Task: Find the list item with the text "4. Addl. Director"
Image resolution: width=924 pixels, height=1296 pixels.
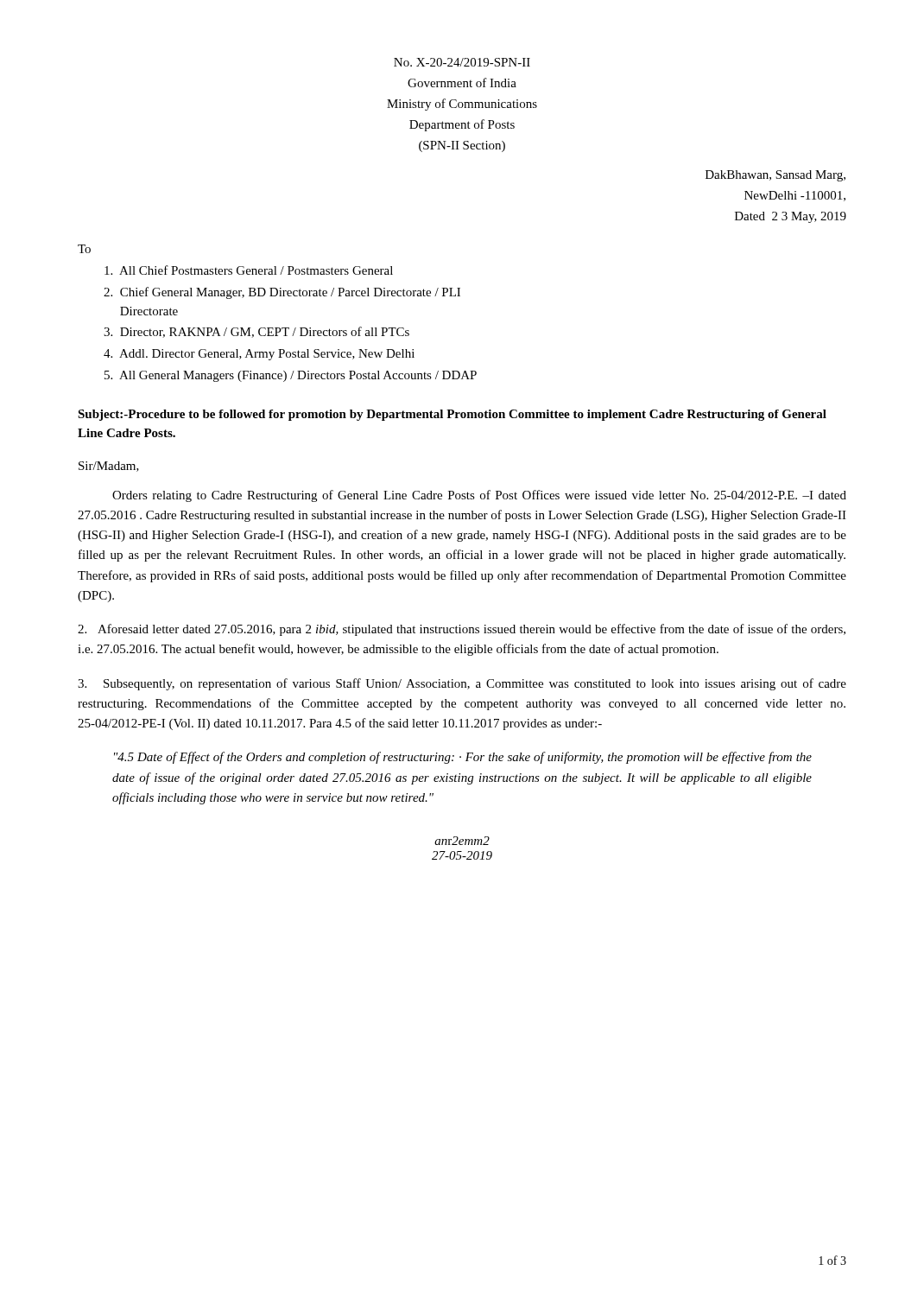Action: pos(259,353)
